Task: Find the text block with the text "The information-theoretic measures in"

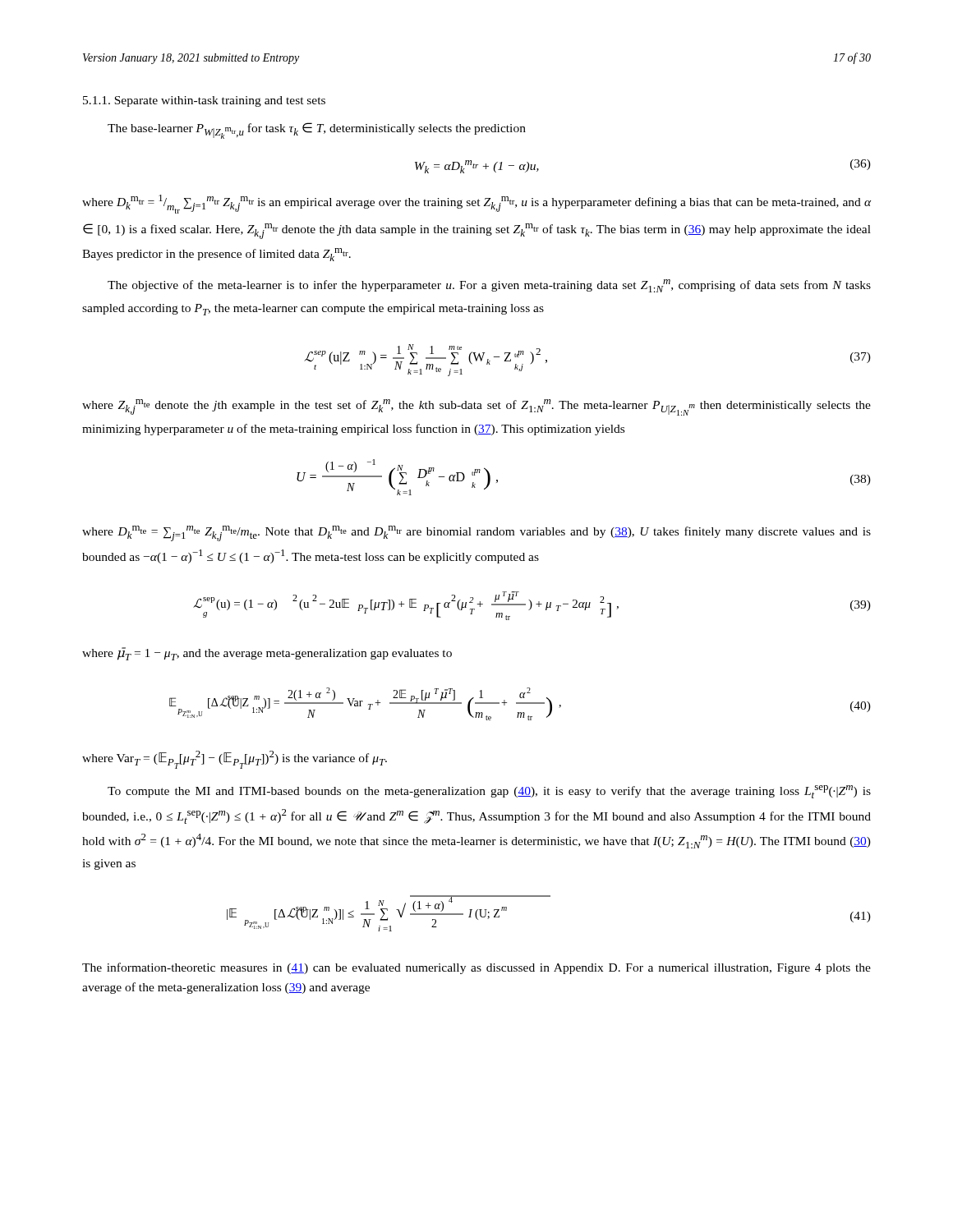Action: click(x=476, y=977)
